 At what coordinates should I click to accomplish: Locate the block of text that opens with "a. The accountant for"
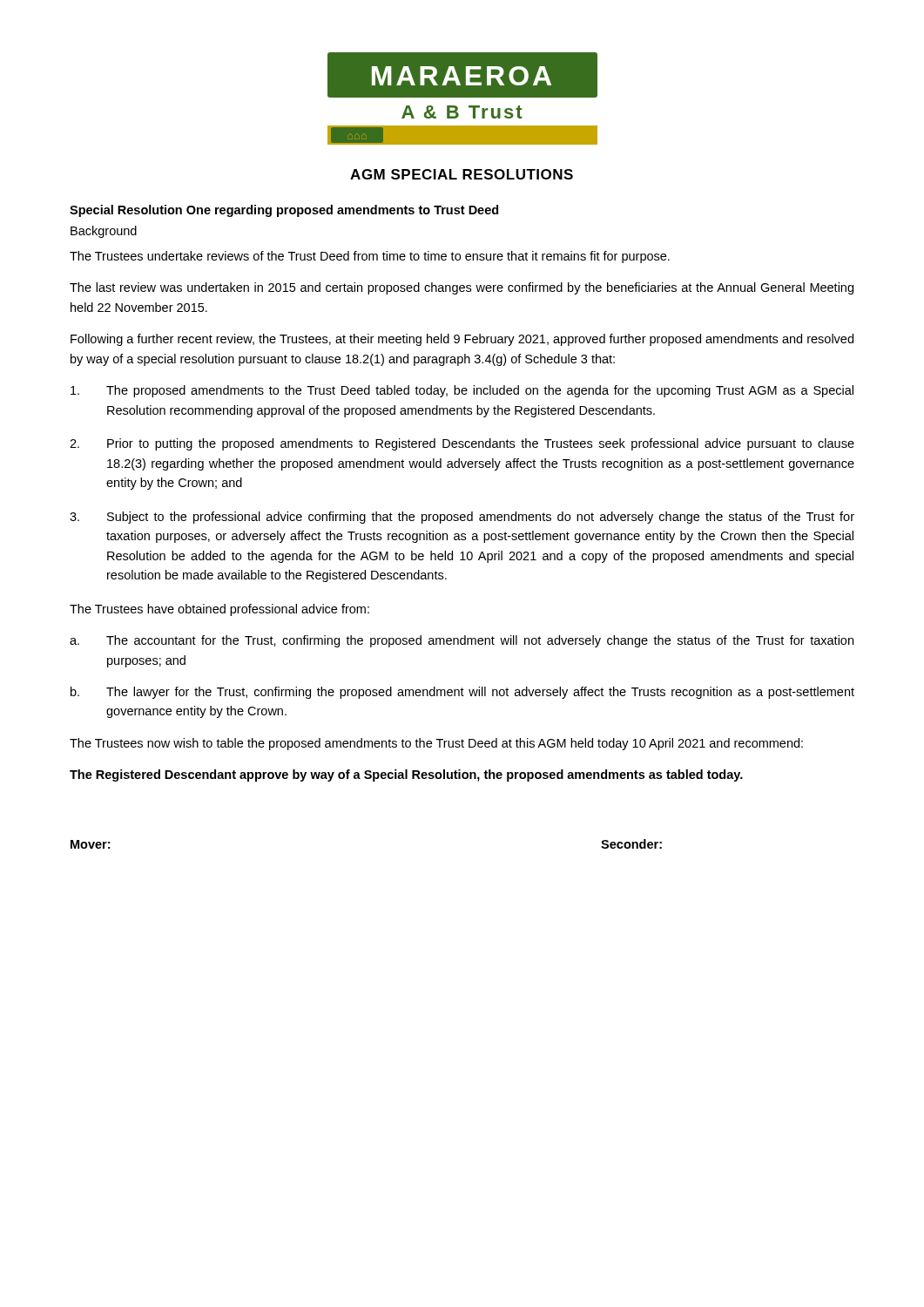point(462,650)
